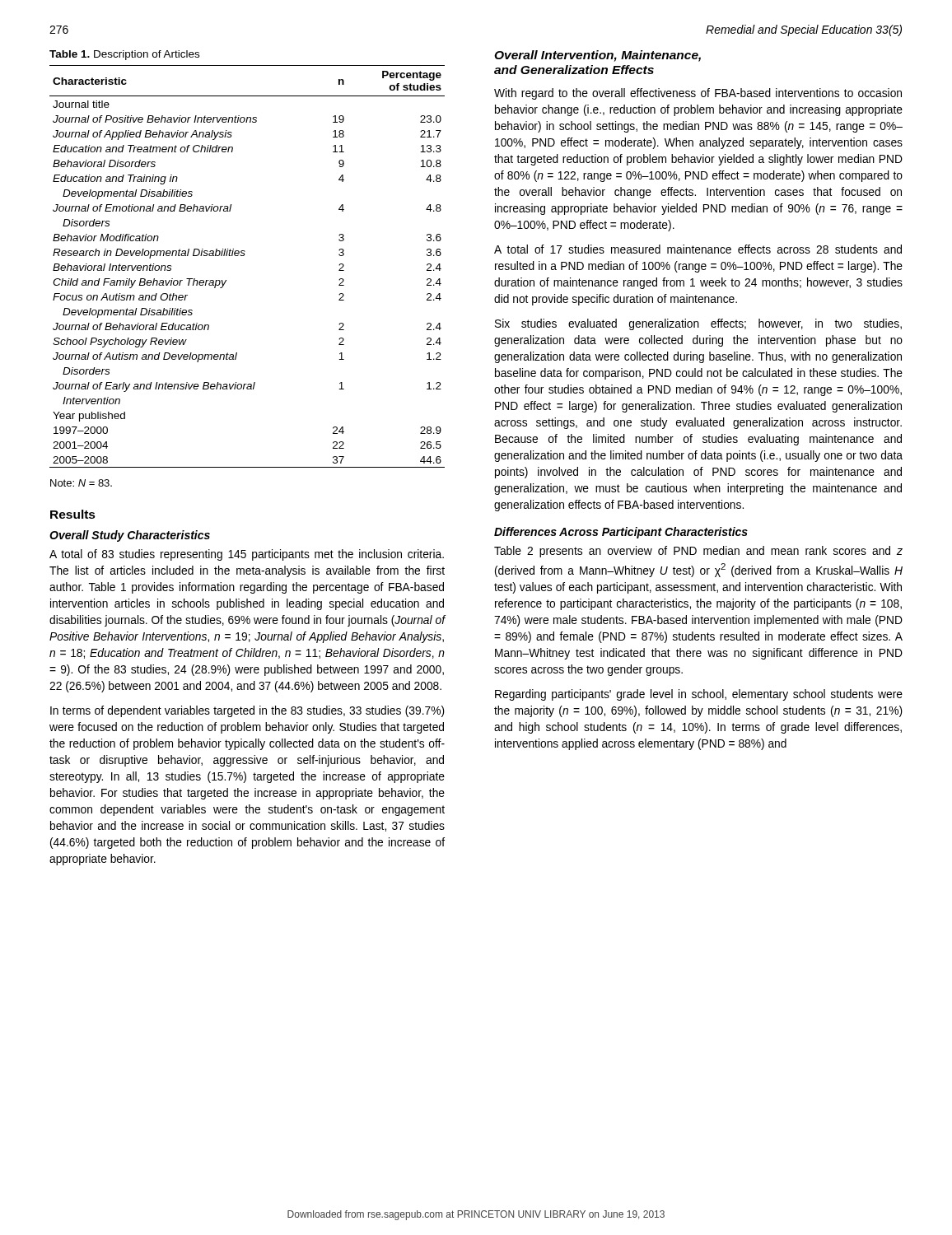Locate the text block starting "Regarding participants' grade level"
The image size is (952, 1235).
(x=698, y=719)
